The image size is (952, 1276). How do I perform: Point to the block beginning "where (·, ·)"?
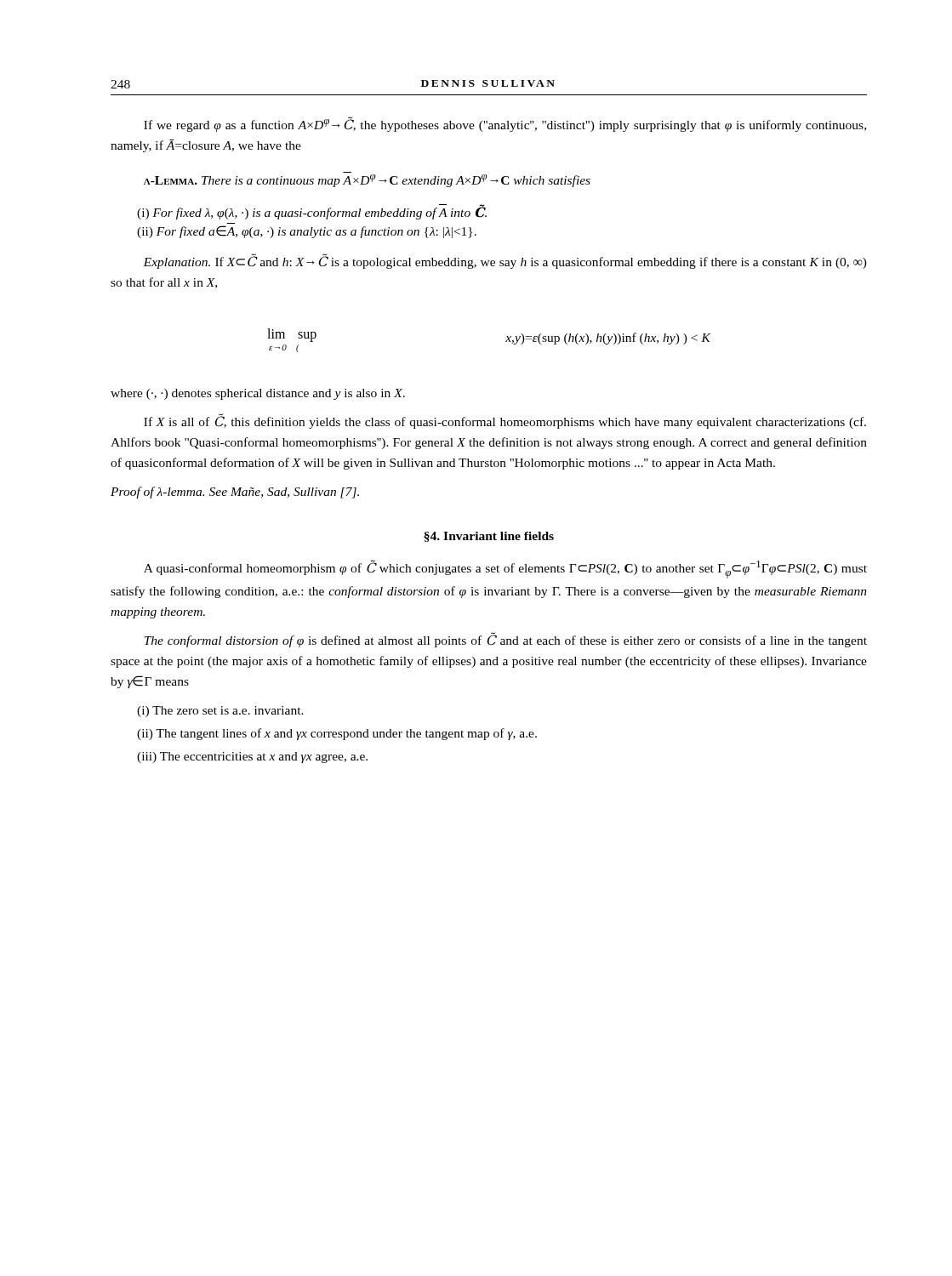coord(258,394)
